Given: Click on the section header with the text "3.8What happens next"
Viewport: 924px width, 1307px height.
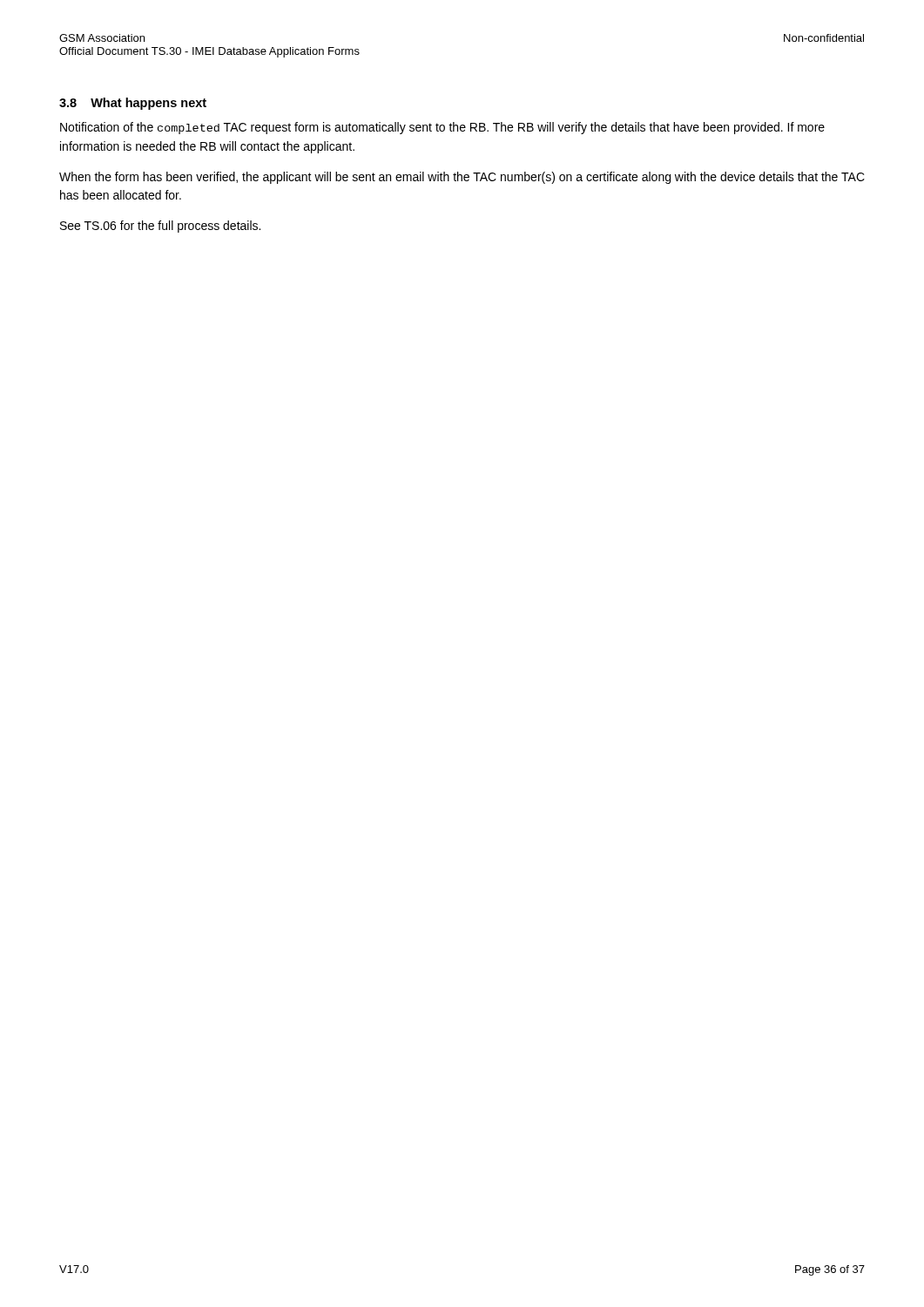Looking at the screenshot, I should pyautogui.click(x=133, y=103).
